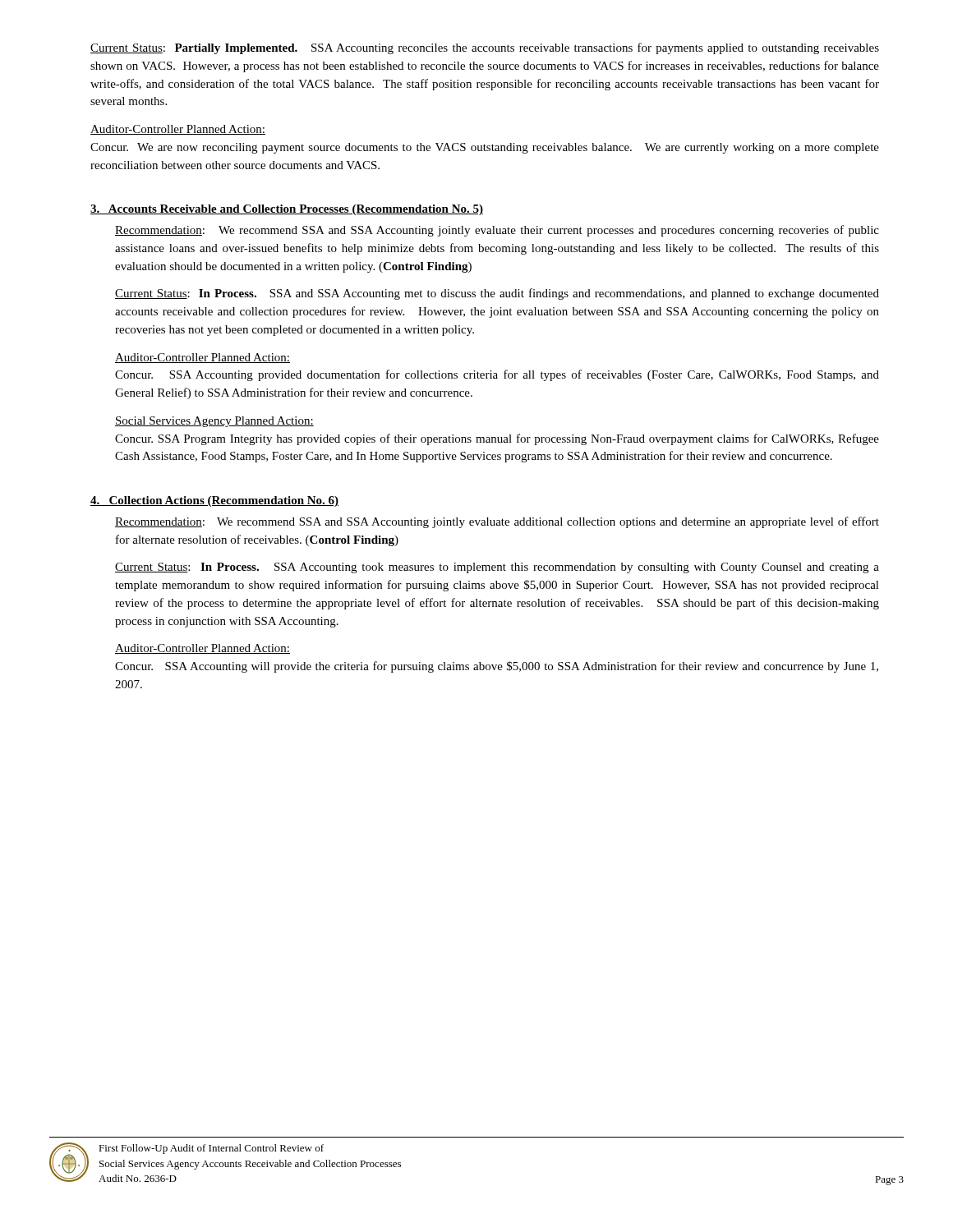Locate the text block starting "3. Accounts Receivable and Collection Processes (Recommendation"
Image resolution: width=953 pixels, height=1232 pixels.
[485, 210]
